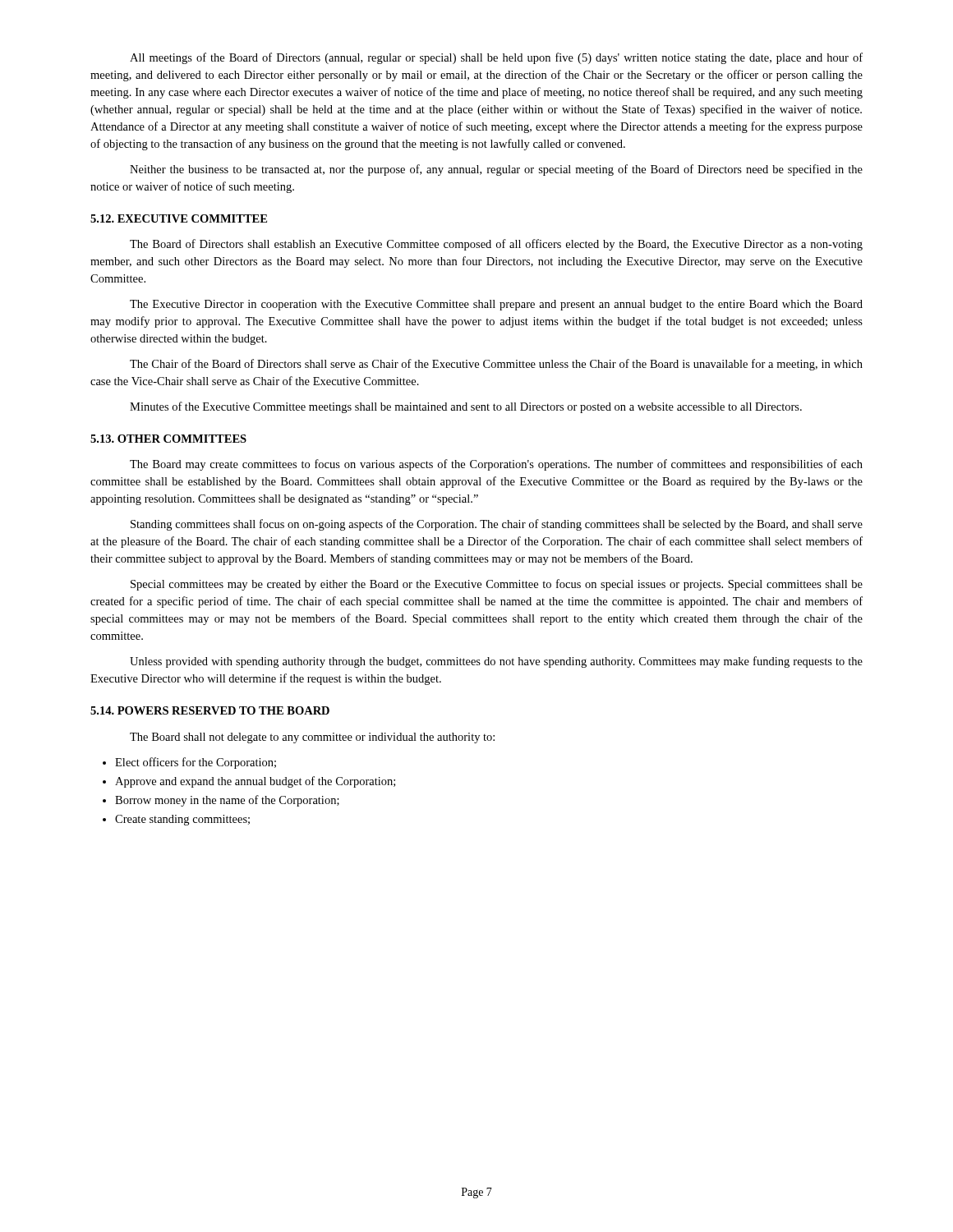The width and height of the screenshot is (953, 1232).
Task: Select the element starting "Neither the business to be transacted at, nor"
Action: coord(476,178)
